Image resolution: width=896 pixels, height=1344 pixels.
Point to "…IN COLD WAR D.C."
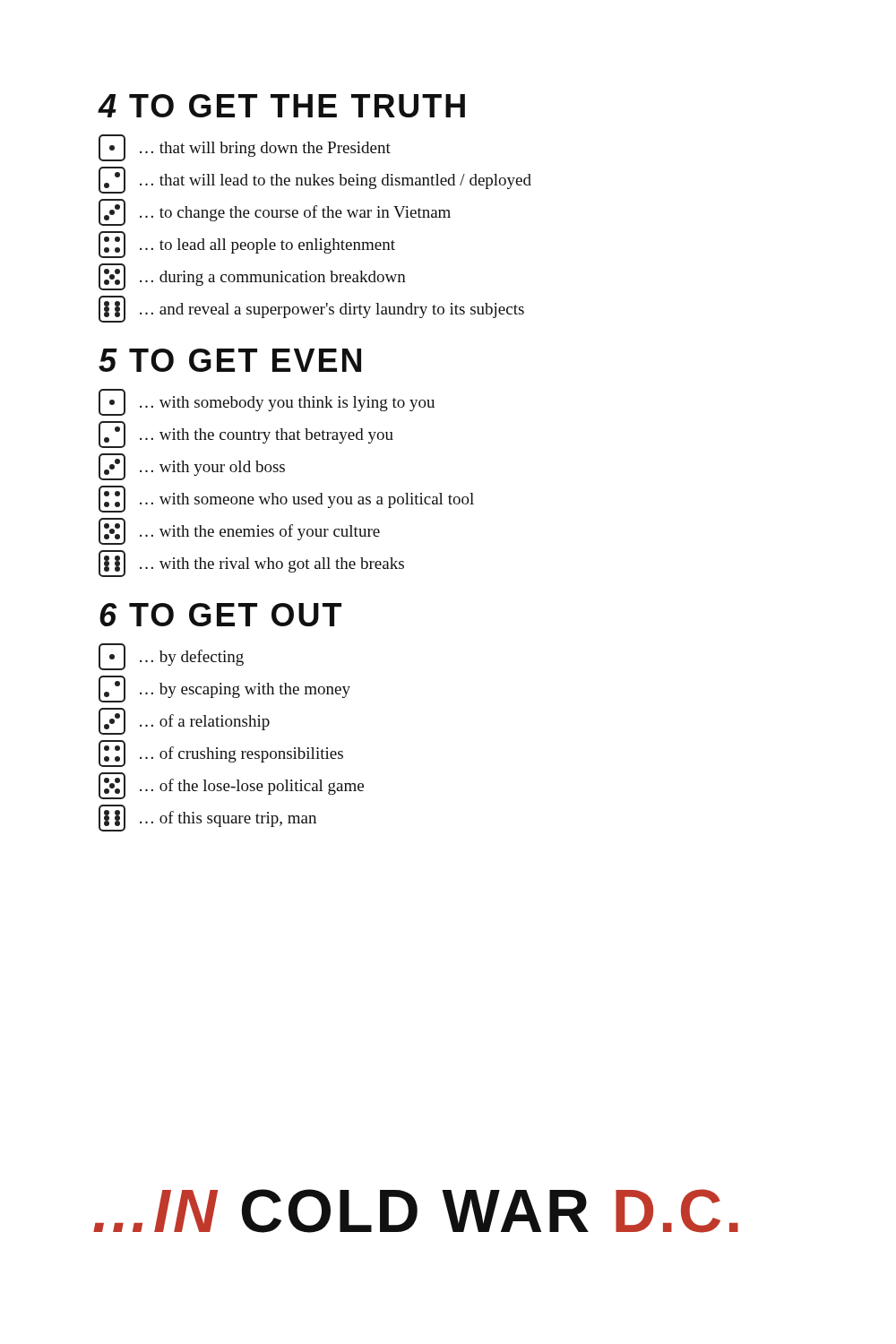coord(417,1210)
